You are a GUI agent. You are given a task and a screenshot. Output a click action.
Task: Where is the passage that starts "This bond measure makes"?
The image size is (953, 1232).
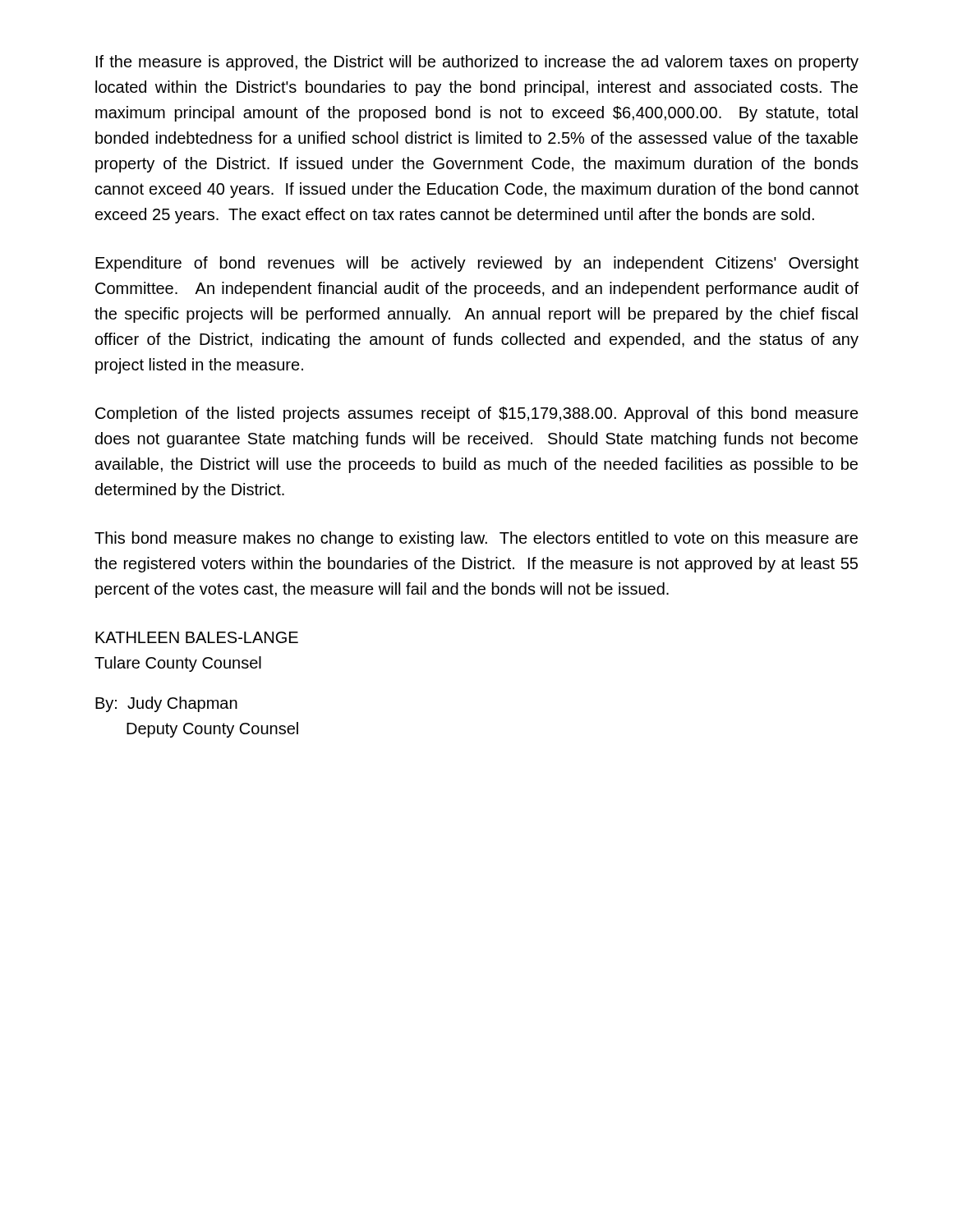pyautogui.click(x=476, y=563)
